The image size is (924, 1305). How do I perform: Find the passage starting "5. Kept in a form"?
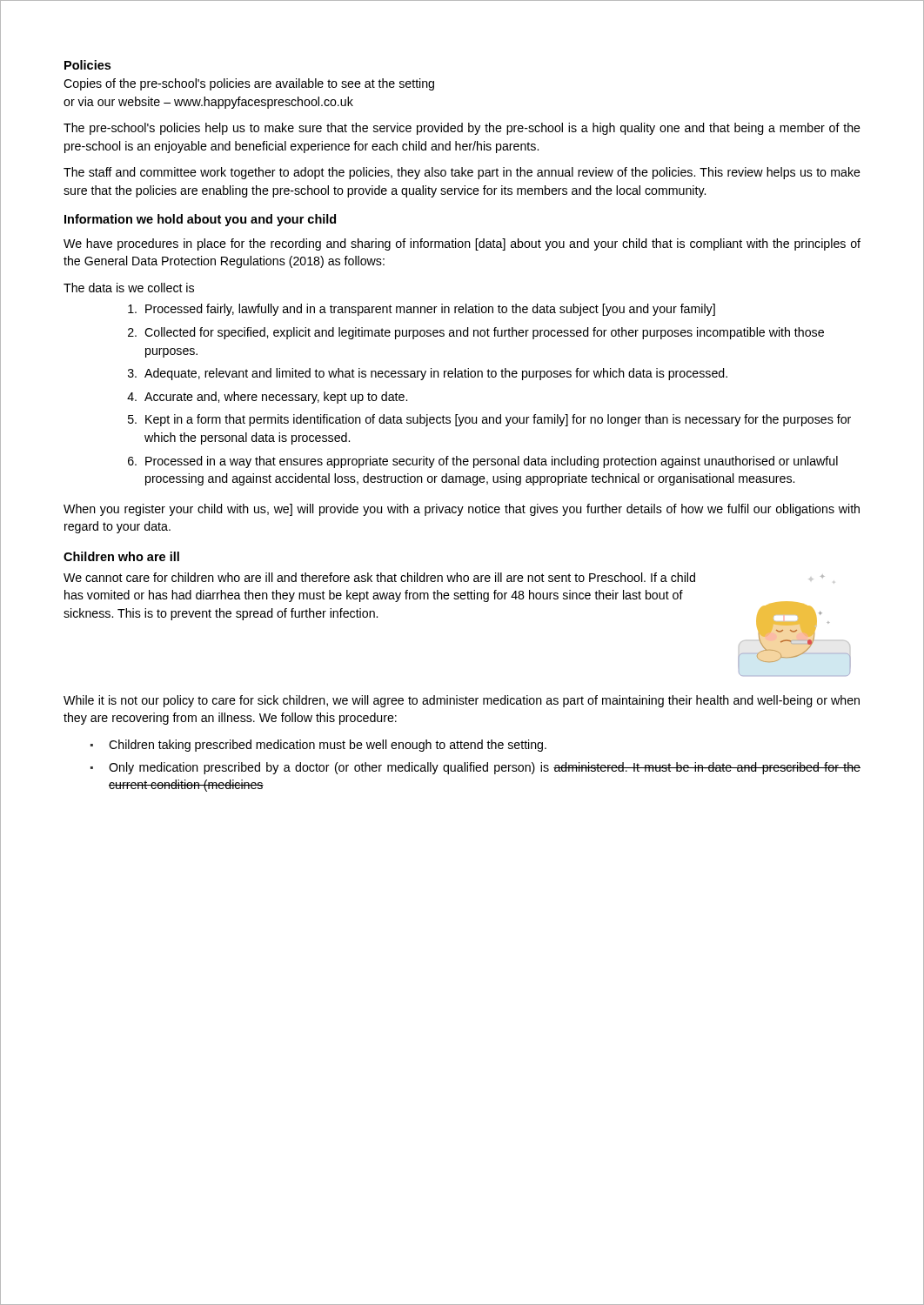click(486, 429)
